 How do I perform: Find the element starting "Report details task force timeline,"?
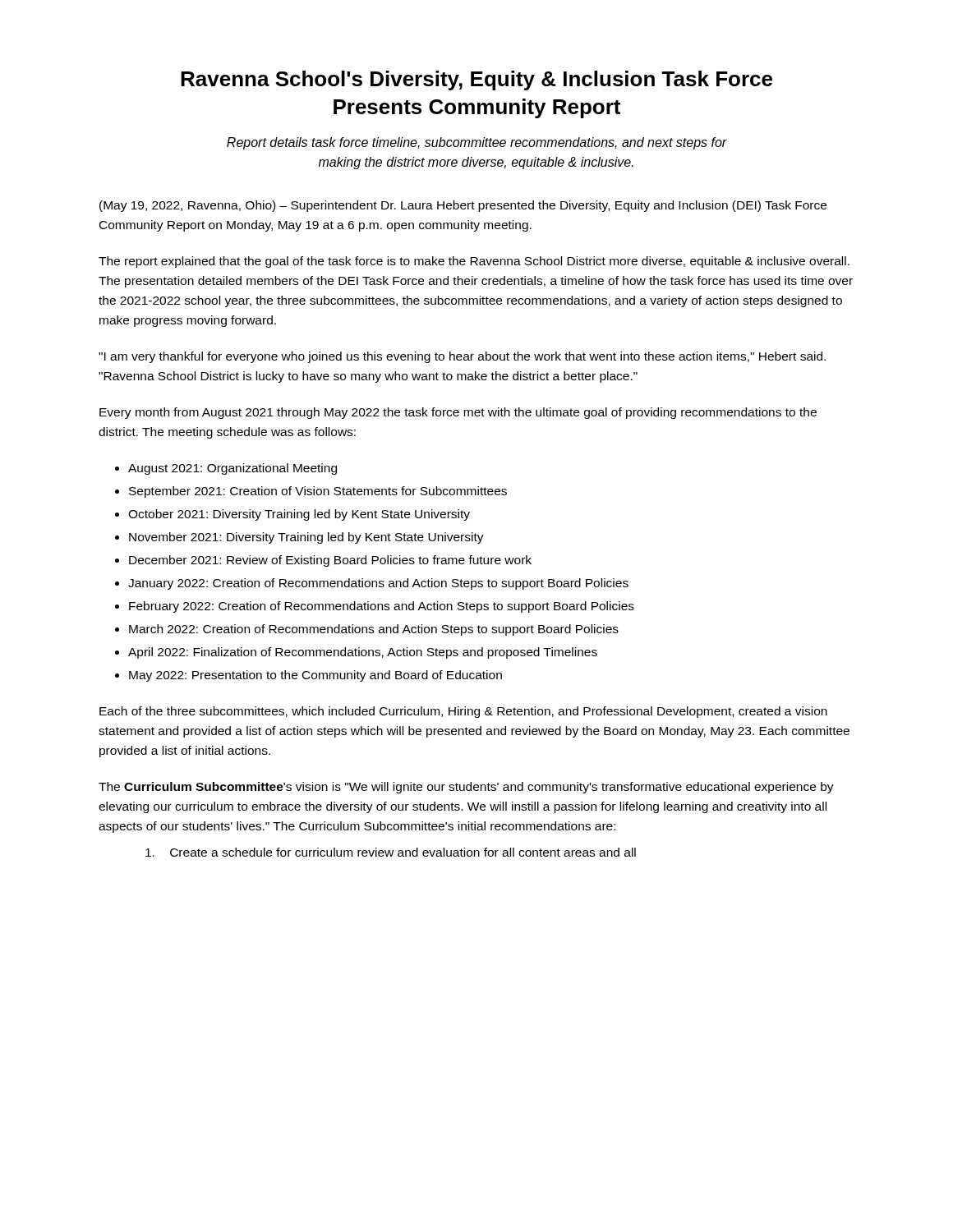pyautogui.click(x=476, y=152)
